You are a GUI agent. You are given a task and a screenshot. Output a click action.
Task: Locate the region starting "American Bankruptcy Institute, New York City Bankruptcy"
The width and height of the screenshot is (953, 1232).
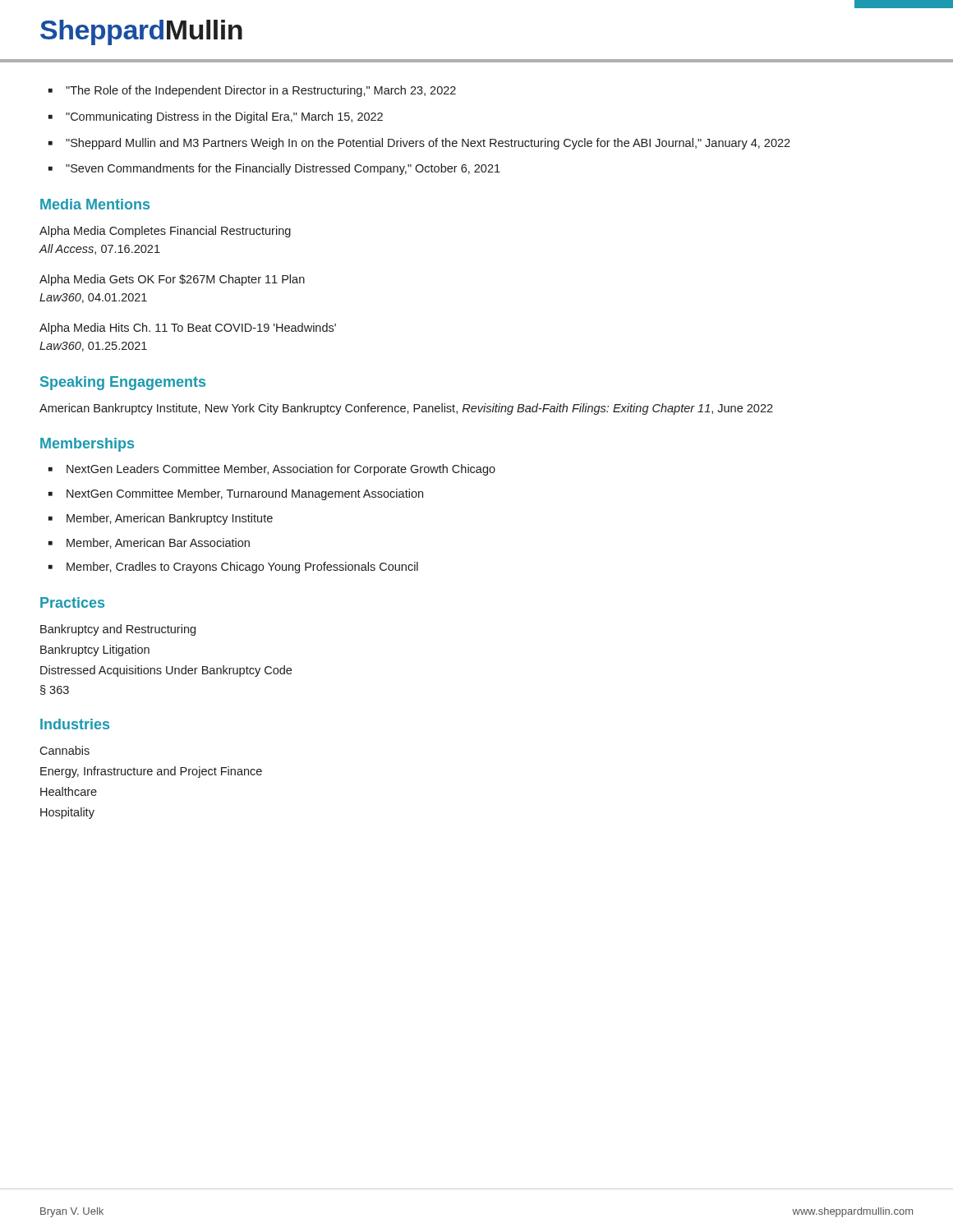(406, 408)
